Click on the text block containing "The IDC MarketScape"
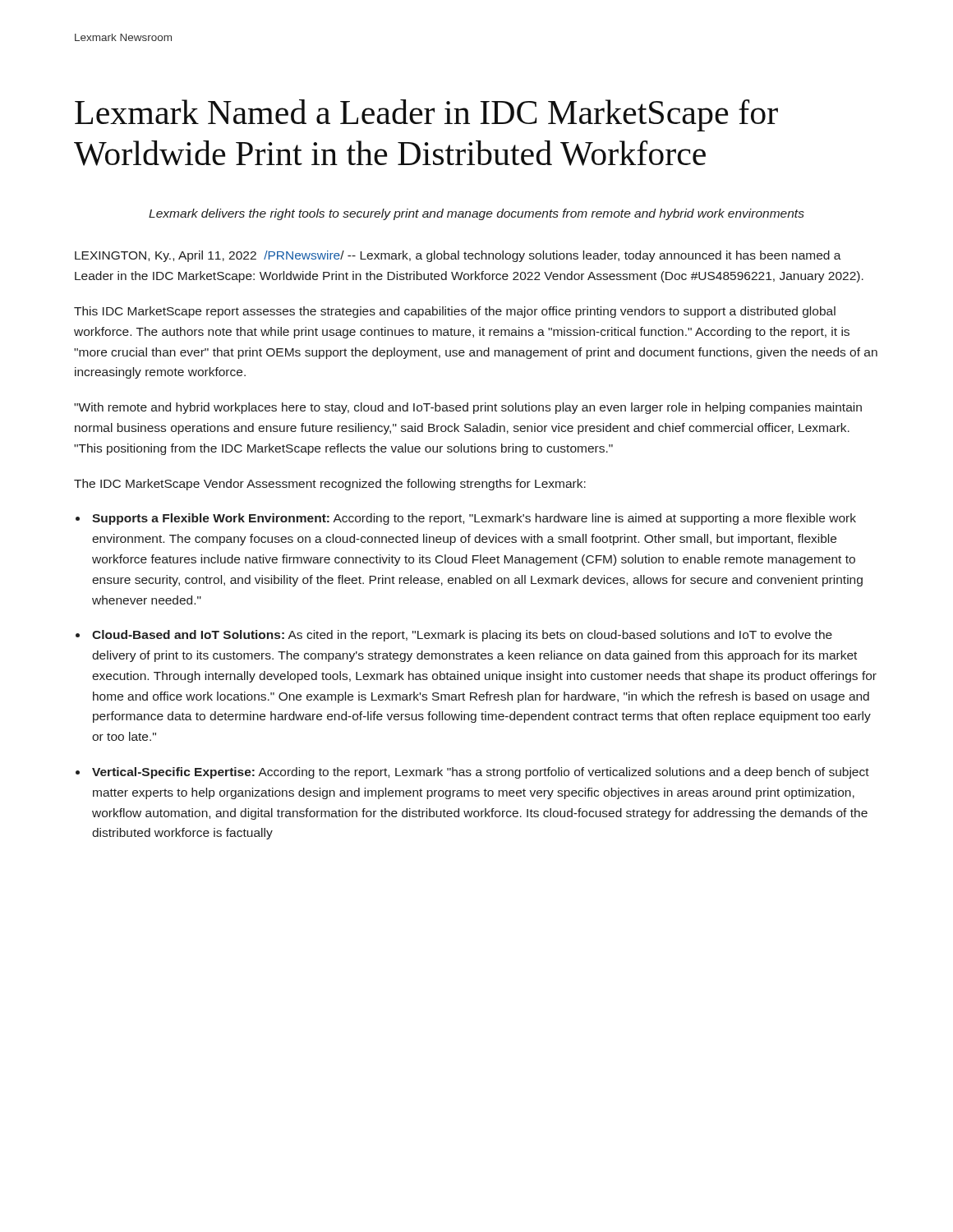This screenshot has width=953, height=1232. [330, 483]
